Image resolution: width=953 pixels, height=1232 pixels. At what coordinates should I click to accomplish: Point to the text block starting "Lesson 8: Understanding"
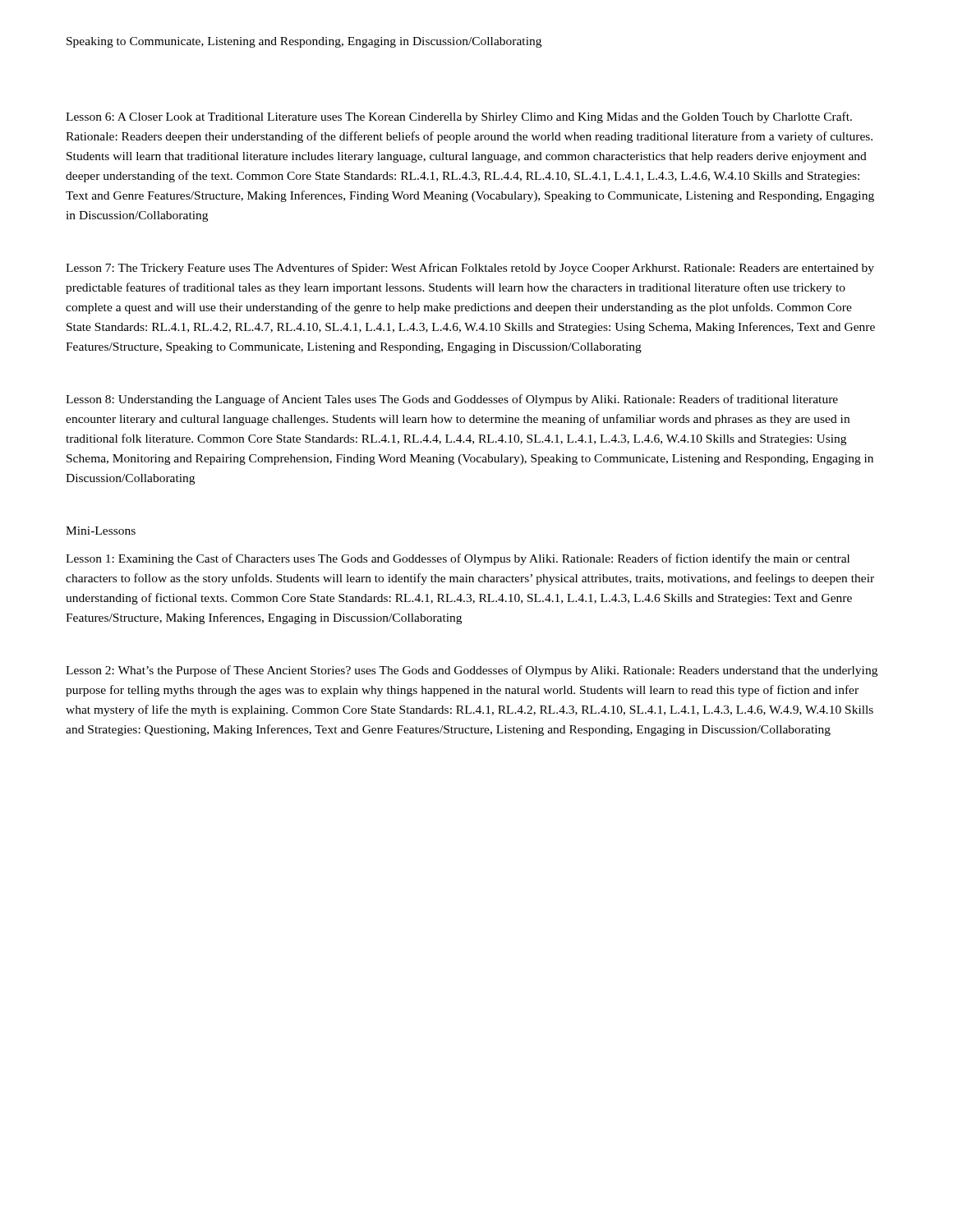(470, 438)
